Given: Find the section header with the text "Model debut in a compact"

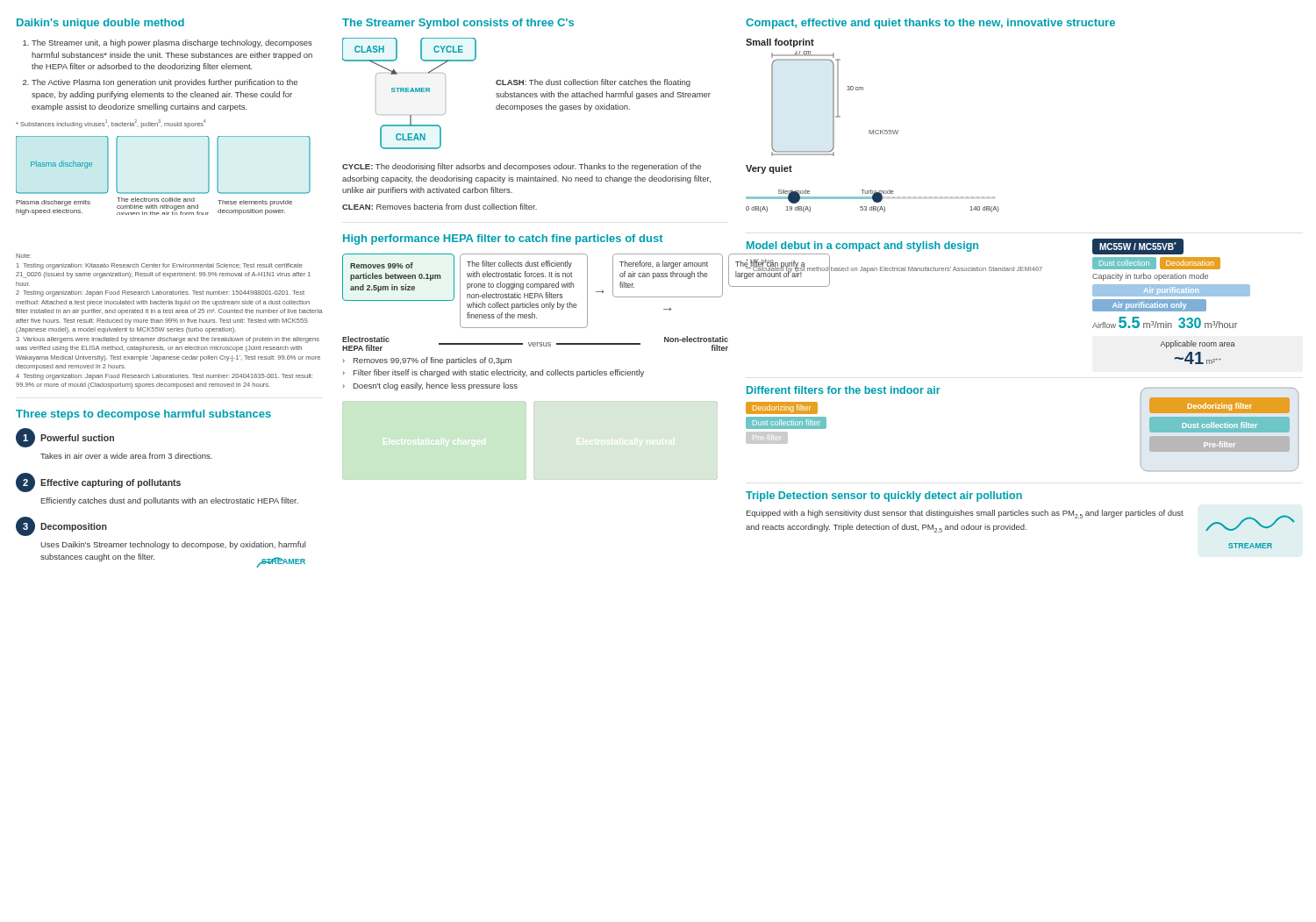Looking at the screenshot, I should (x=913, y=246).
